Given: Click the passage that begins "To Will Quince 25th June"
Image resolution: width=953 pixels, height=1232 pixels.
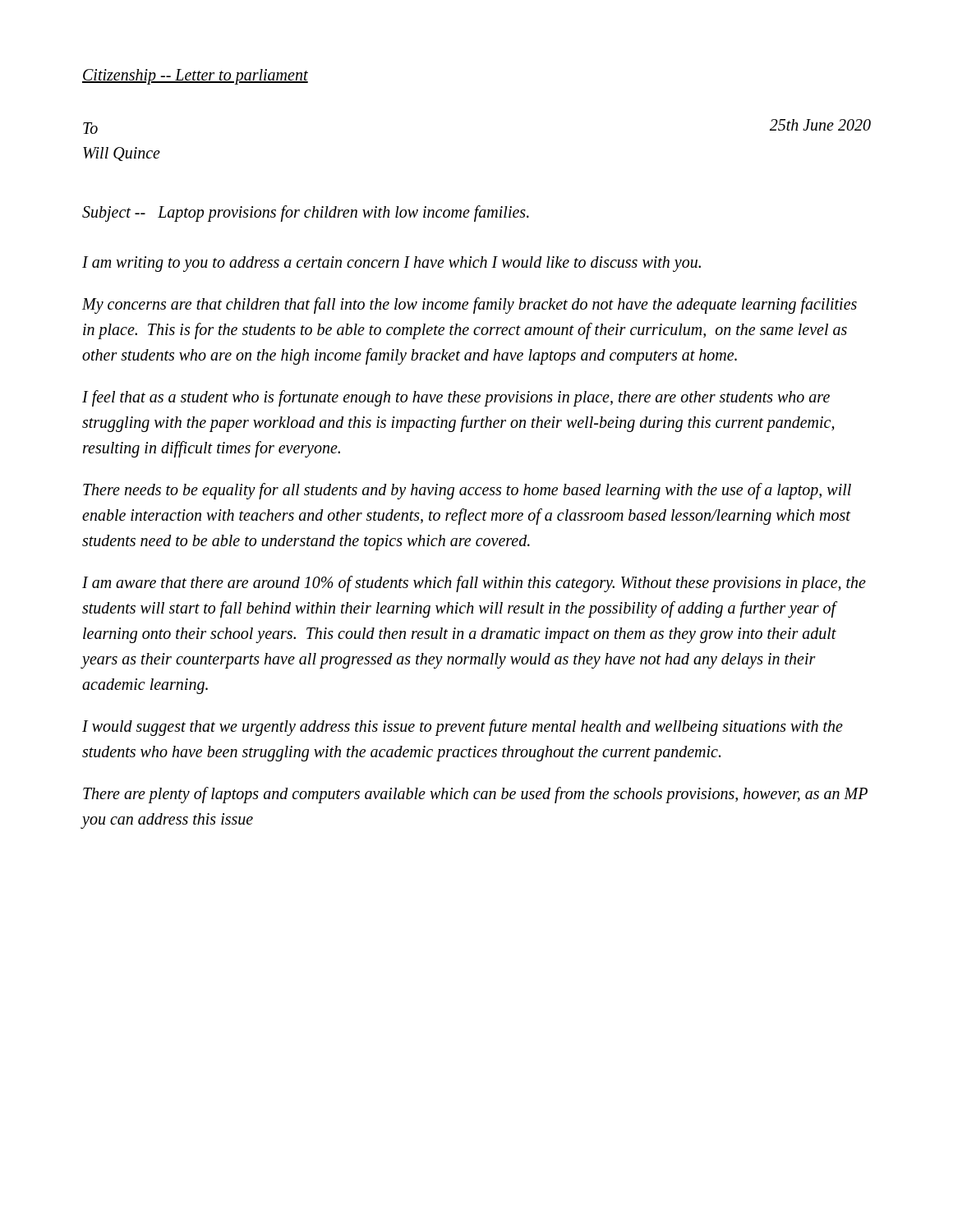Looking at the screenshot, I should (92, 127).
